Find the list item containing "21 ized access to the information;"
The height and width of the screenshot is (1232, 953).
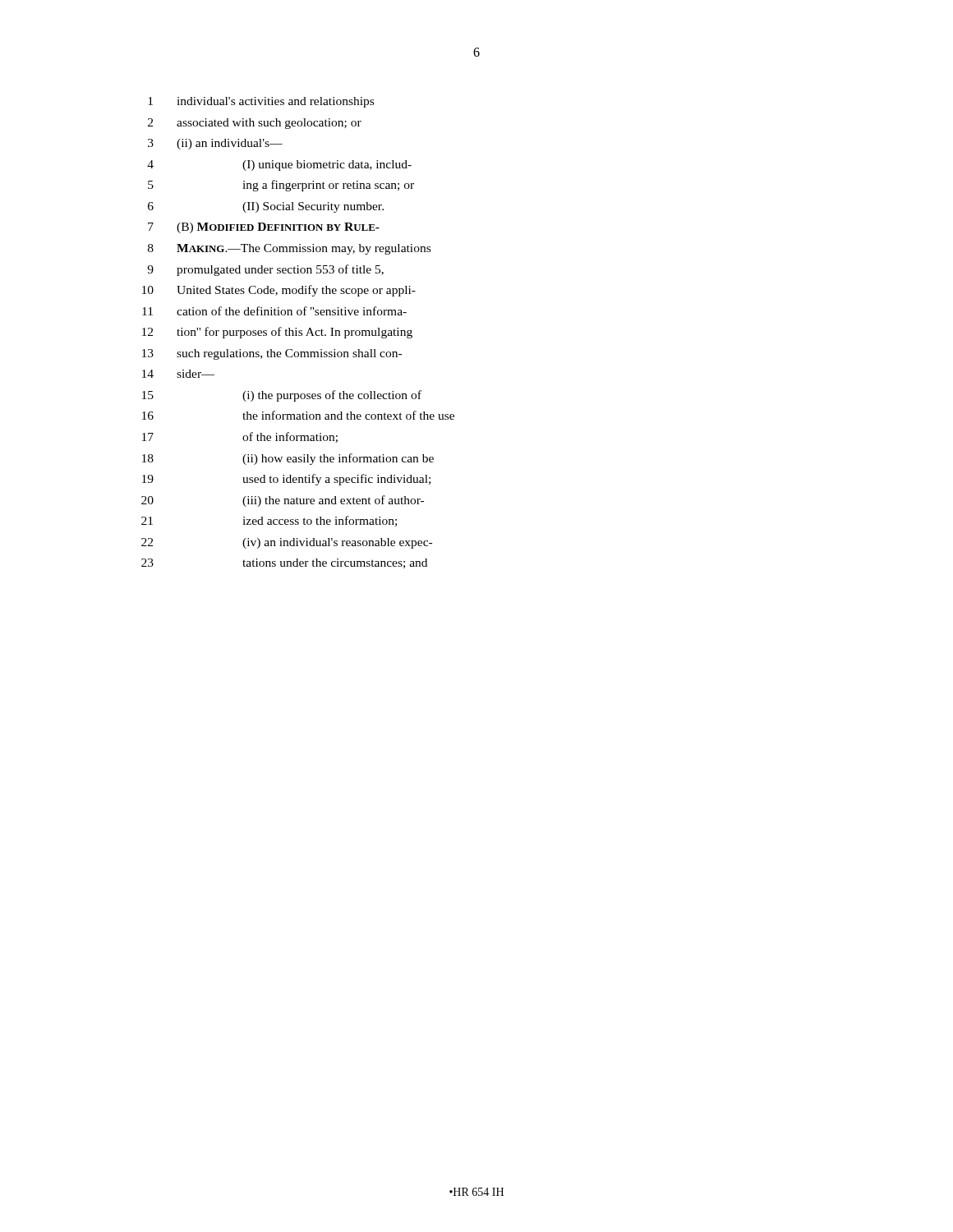tap(269, 521)
